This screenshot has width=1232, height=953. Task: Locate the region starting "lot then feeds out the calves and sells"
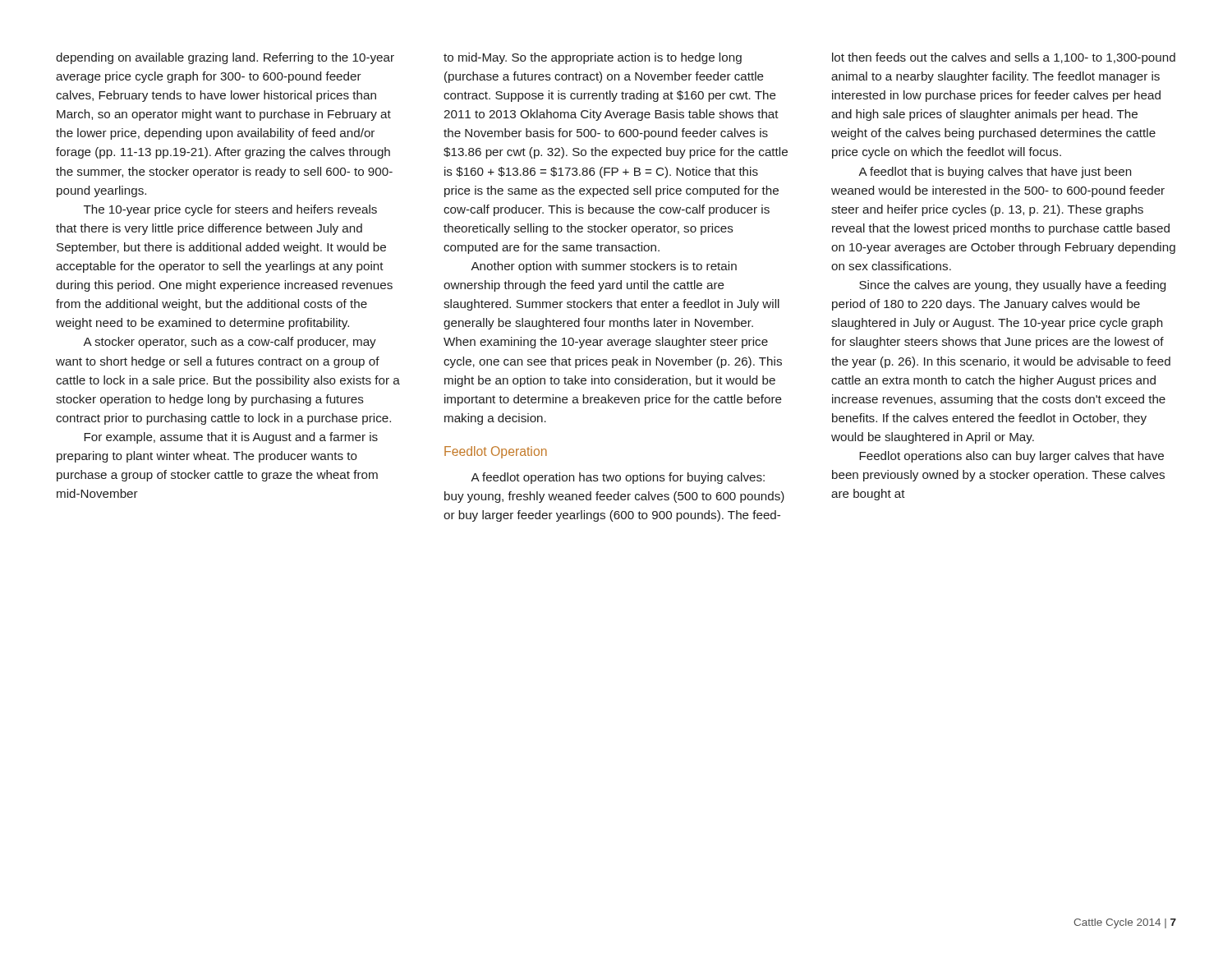coord(1004,105)
